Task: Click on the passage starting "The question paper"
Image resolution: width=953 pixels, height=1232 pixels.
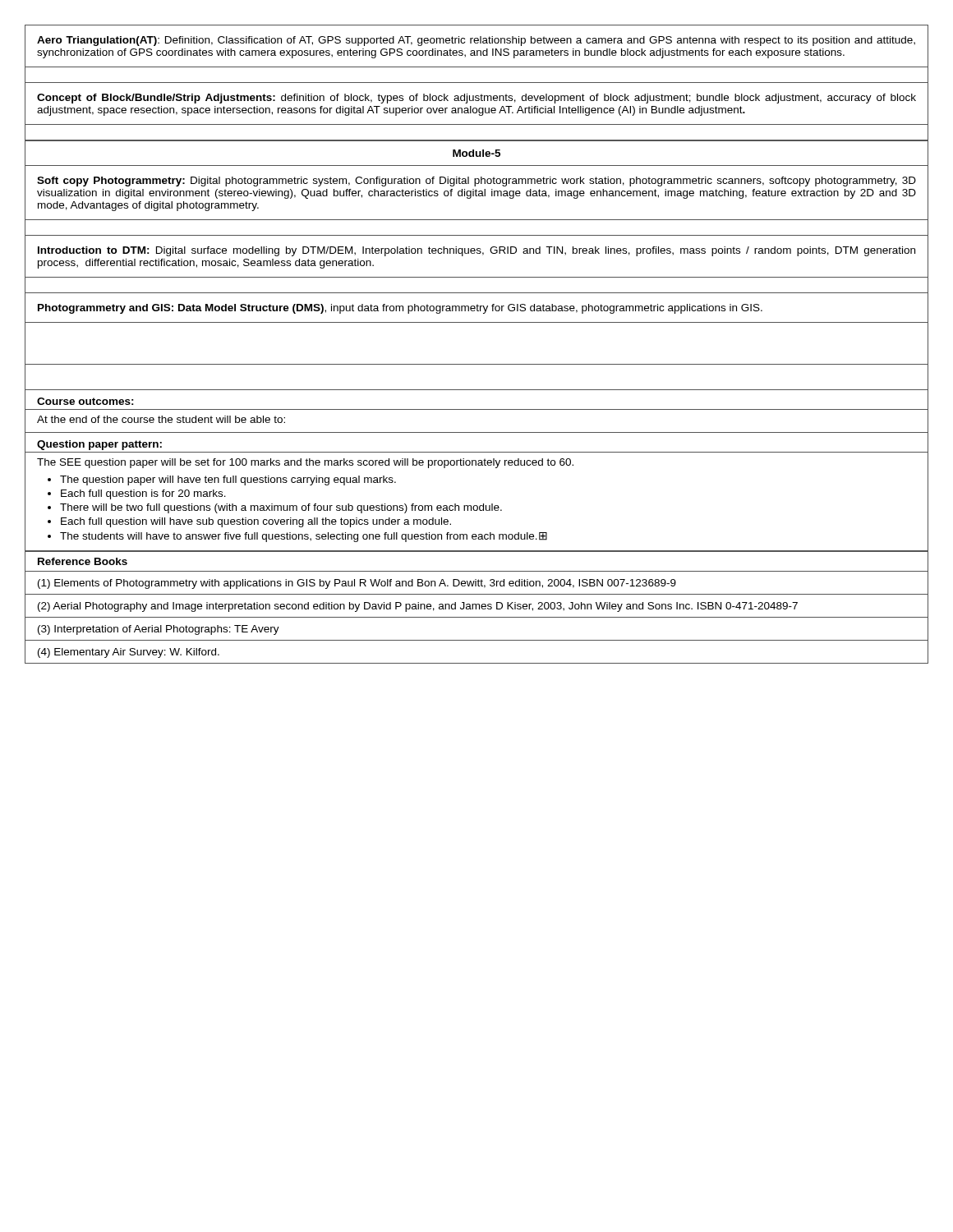Action: click(x=228, y=479)
